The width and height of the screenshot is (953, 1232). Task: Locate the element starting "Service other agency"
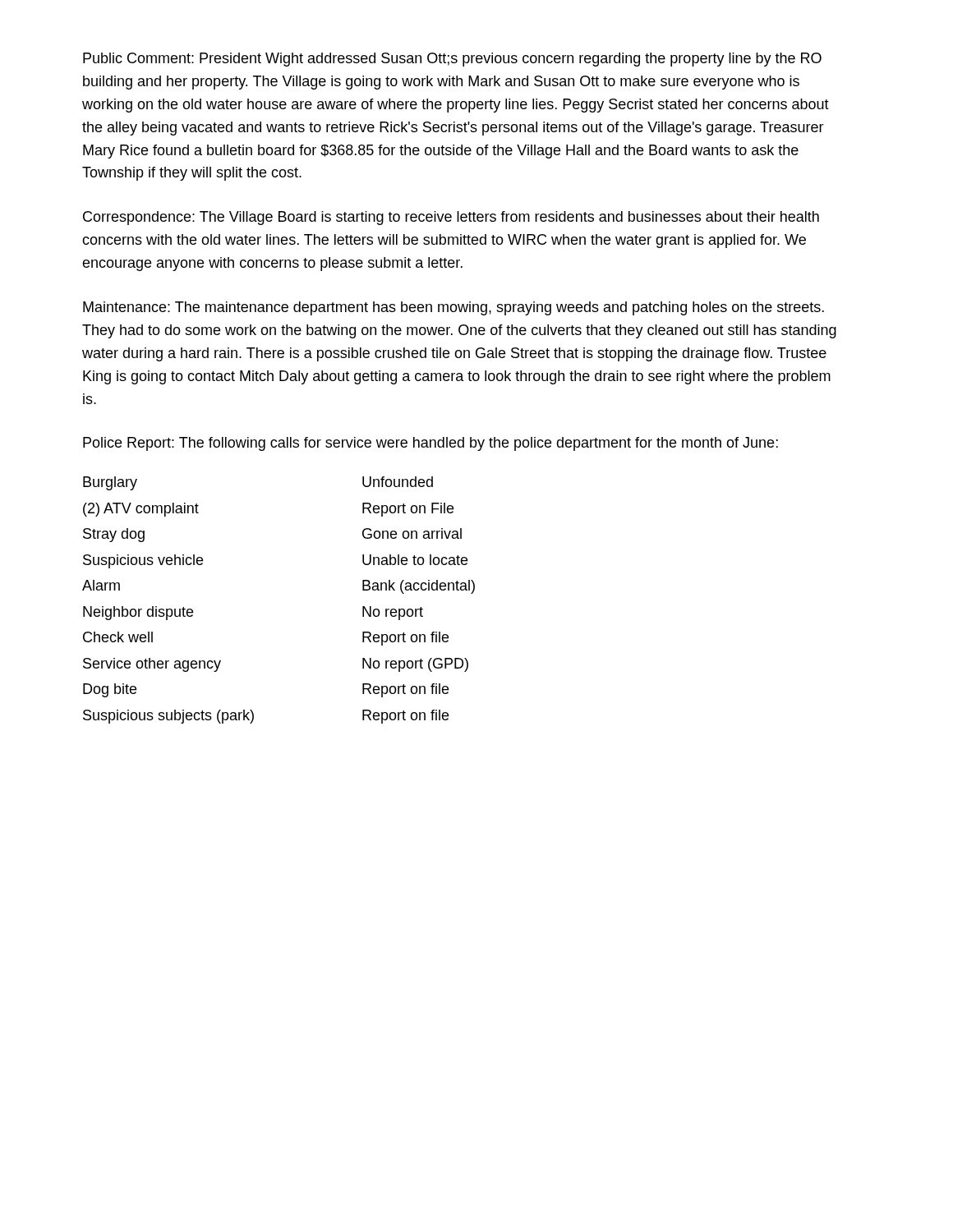tap(152, 663)
